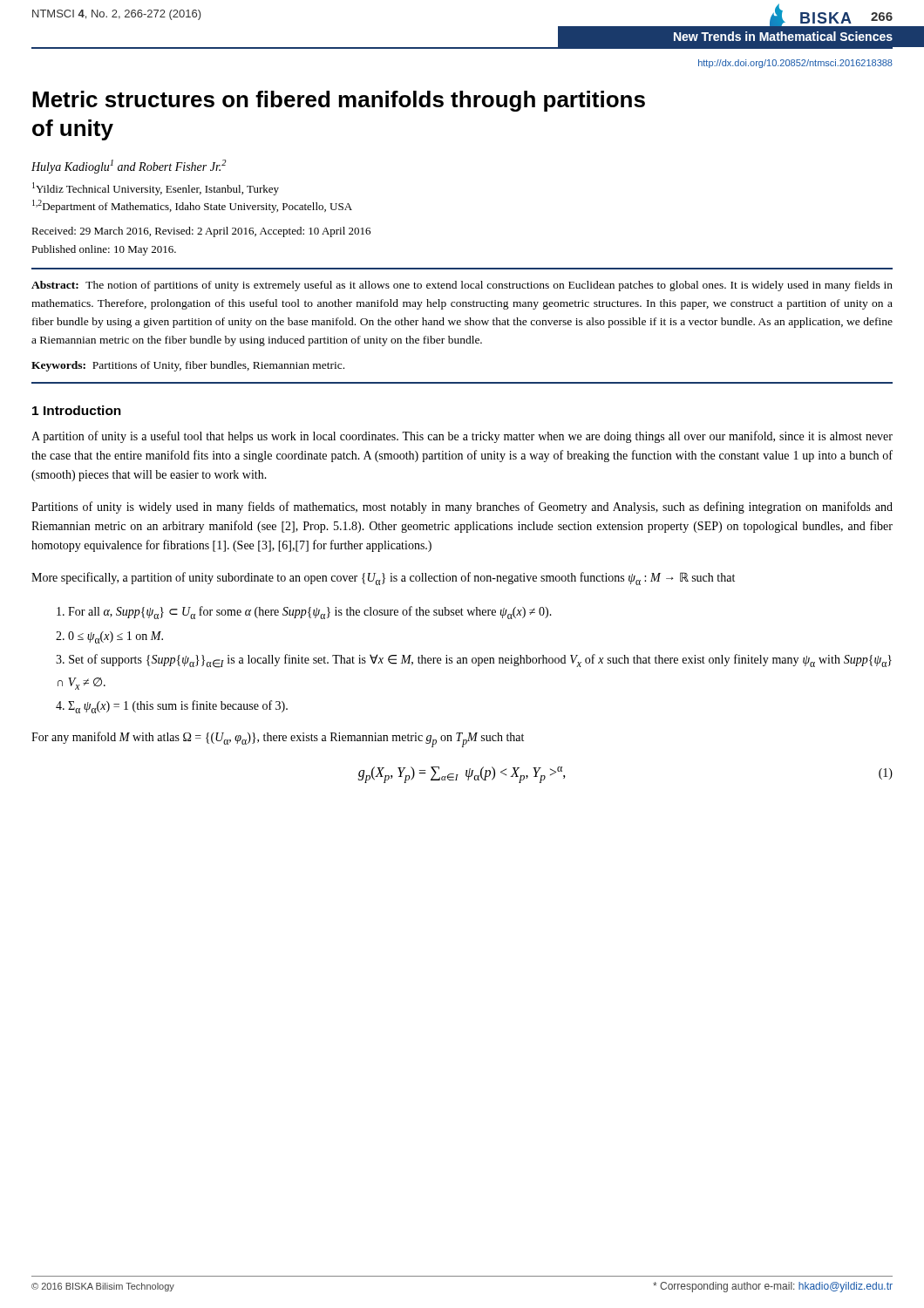Viewport: 924px width, 1308px height.
Task: Click on the text block that reads "For any manifold M with atlas Ω ="
Action: click(278, 739)
